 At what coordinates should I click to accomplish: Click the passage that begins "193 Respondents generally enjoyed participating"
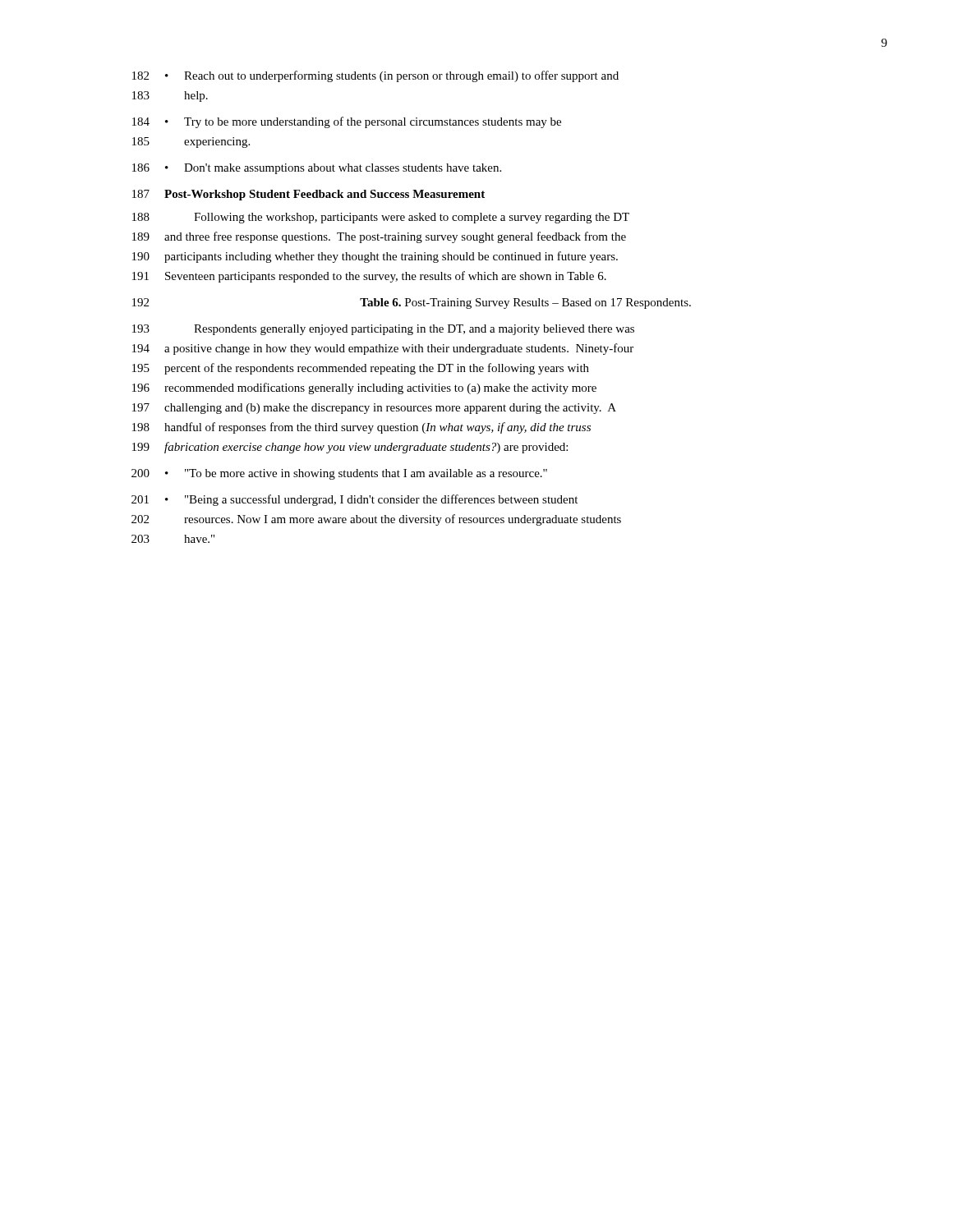(497, 388)
